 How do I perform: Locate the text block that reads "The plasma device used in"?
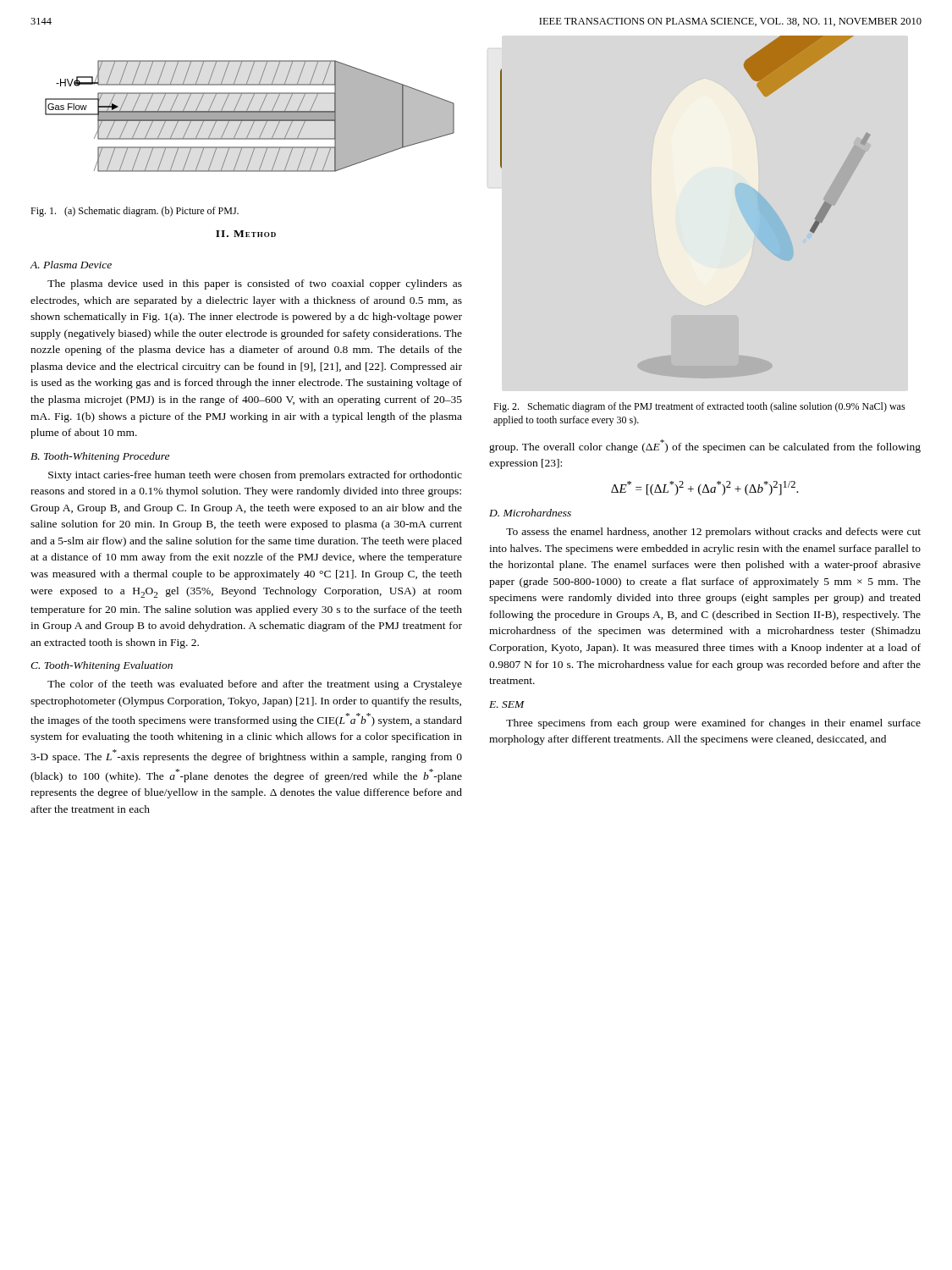246,358
